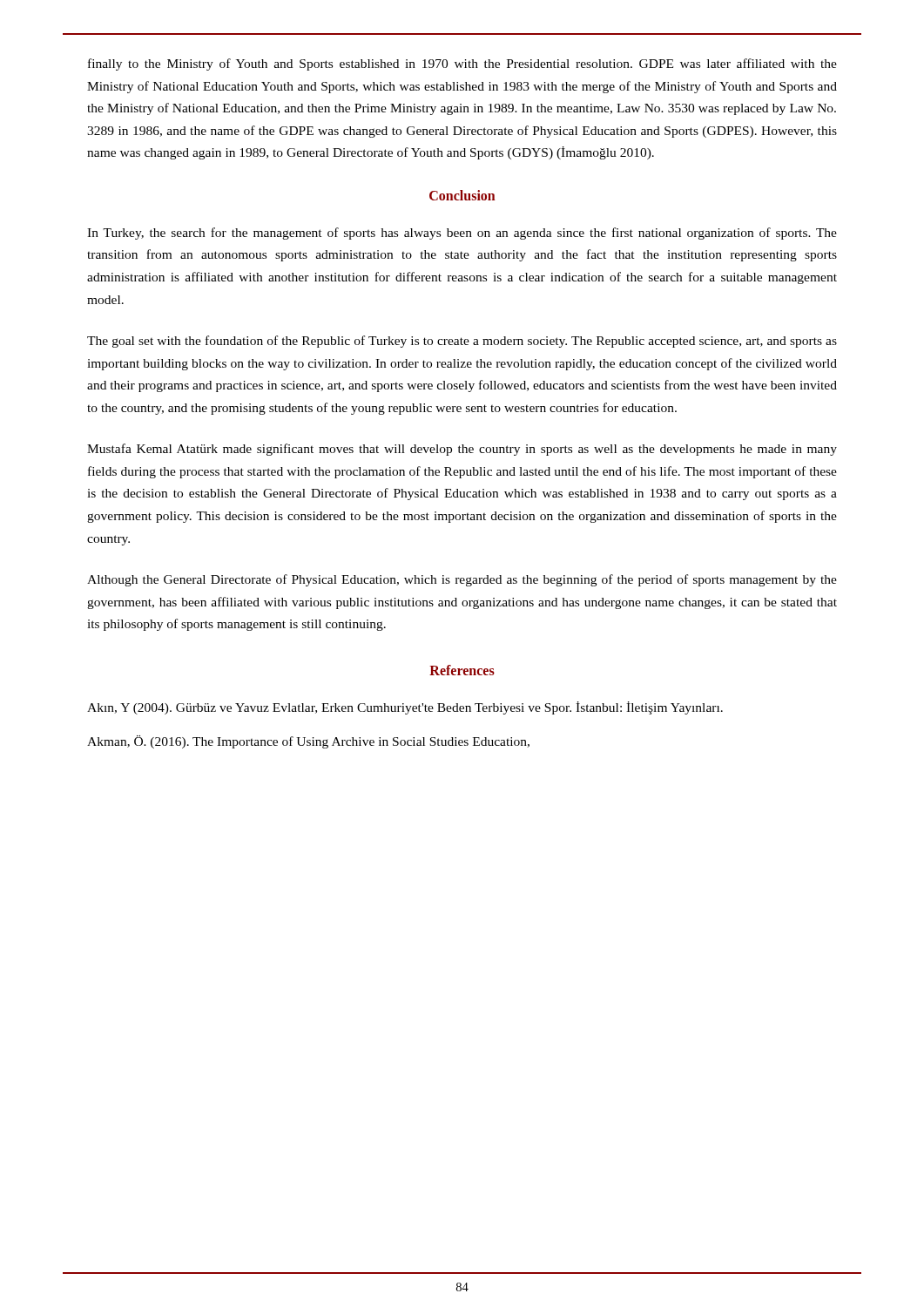
Task: Select the element starting "The goal set with the"
Action: pyautogui.click(x=462, y=374)
